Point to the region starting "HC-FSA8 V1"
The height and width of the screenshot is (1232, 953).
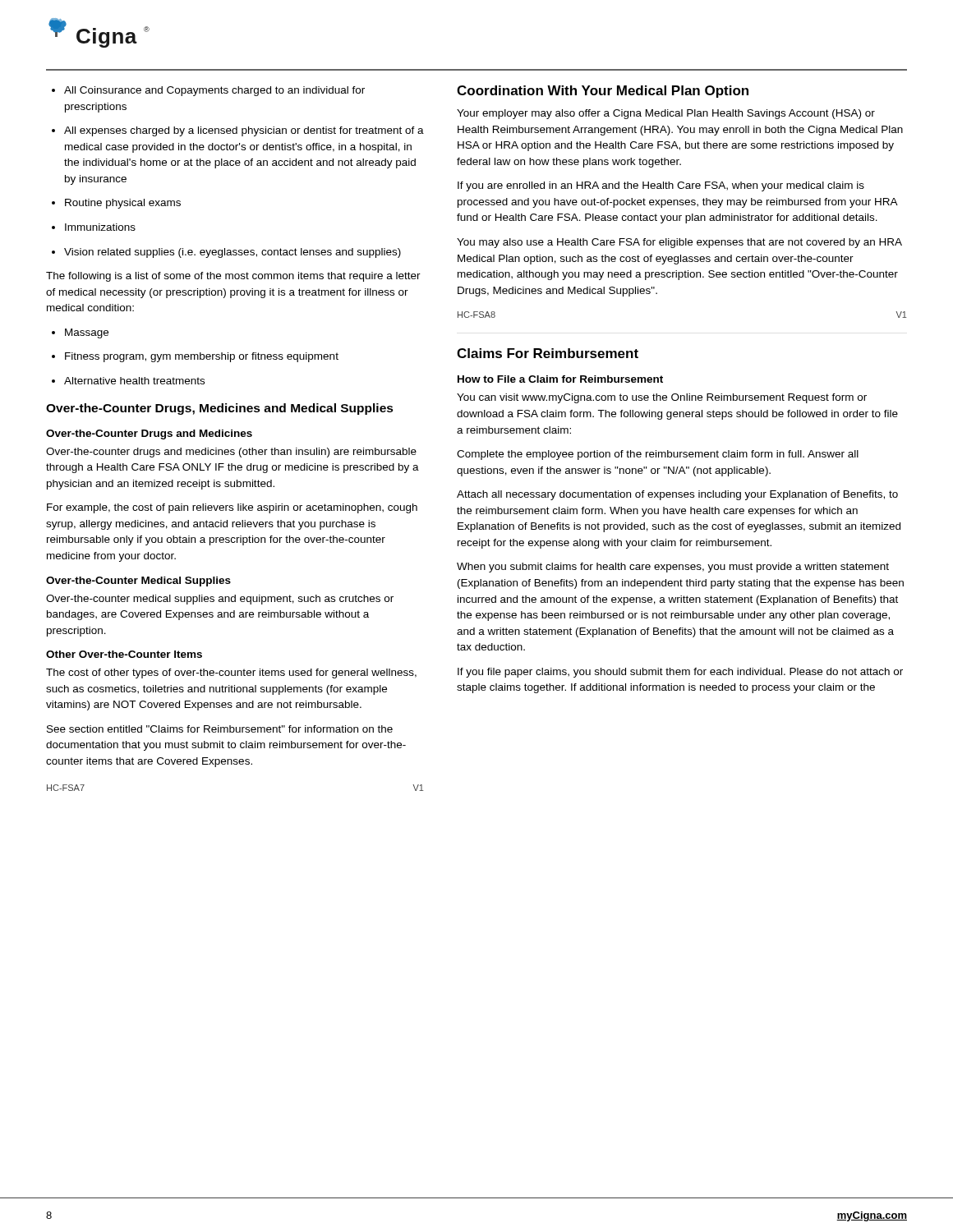coord(475,315)
